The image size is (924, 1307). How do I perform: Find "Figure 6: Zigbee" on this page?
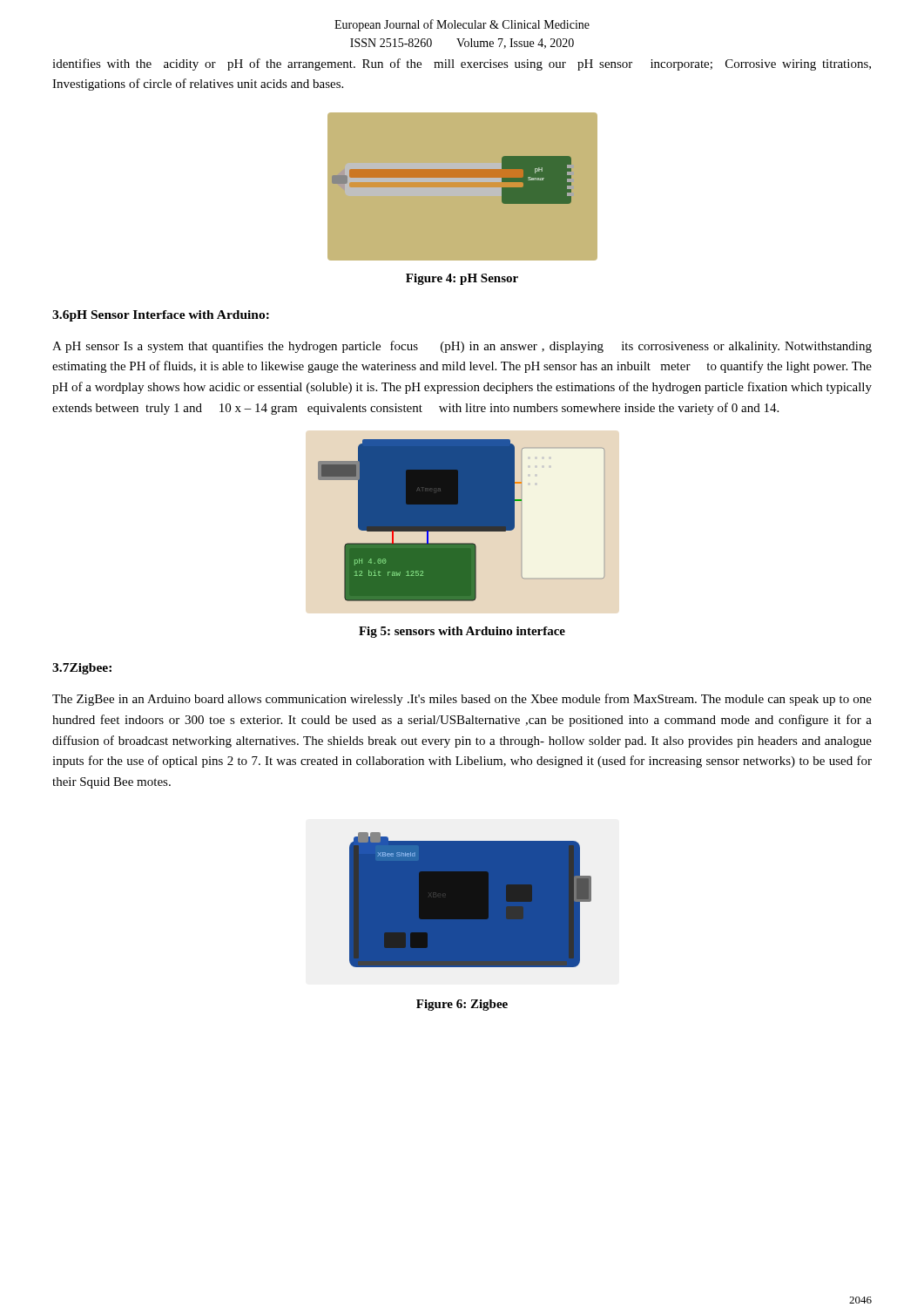pos(462,1004)
